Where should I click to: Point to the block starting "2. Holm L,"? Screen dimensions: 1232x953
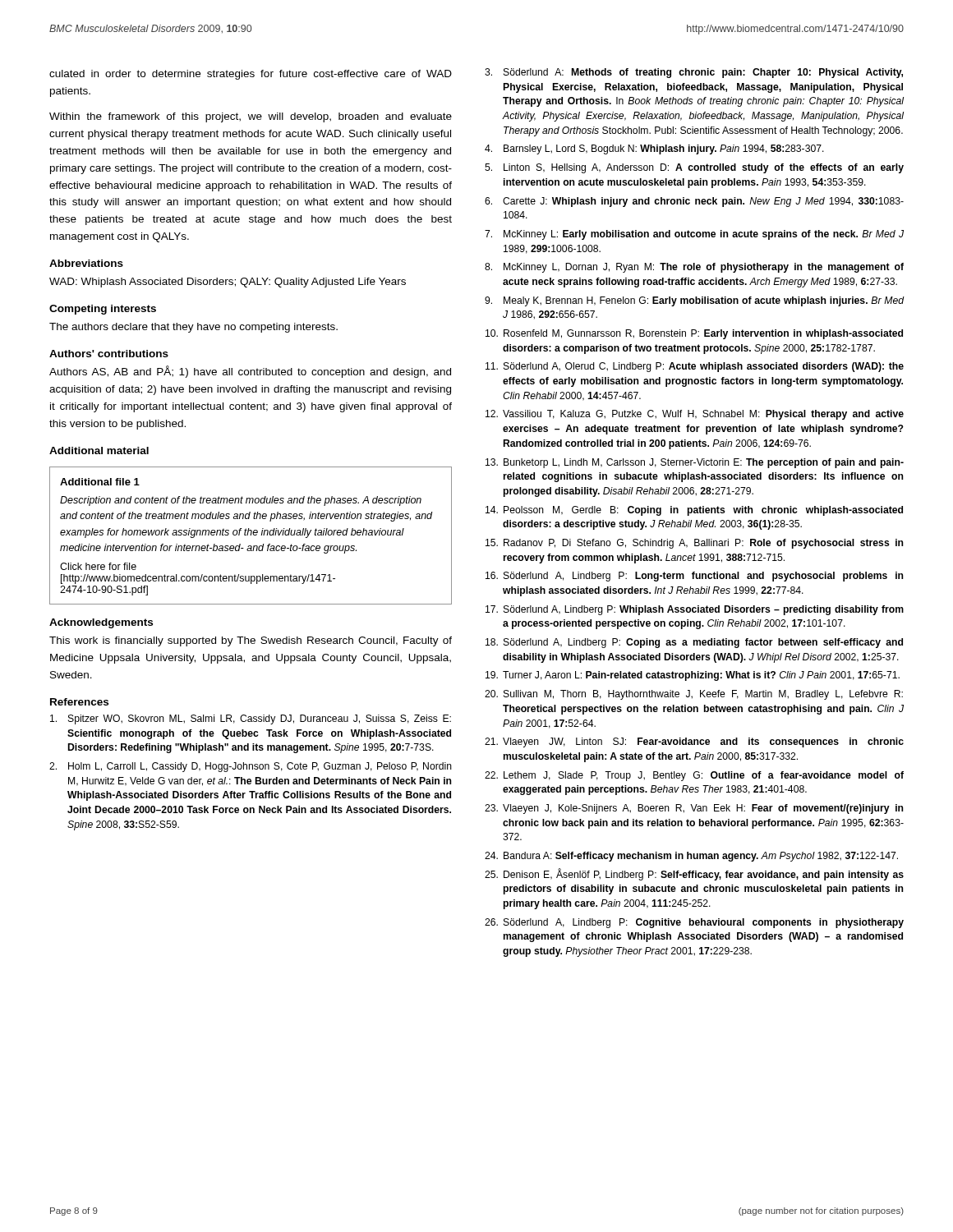pyautogui.click(x=251, y=796)
